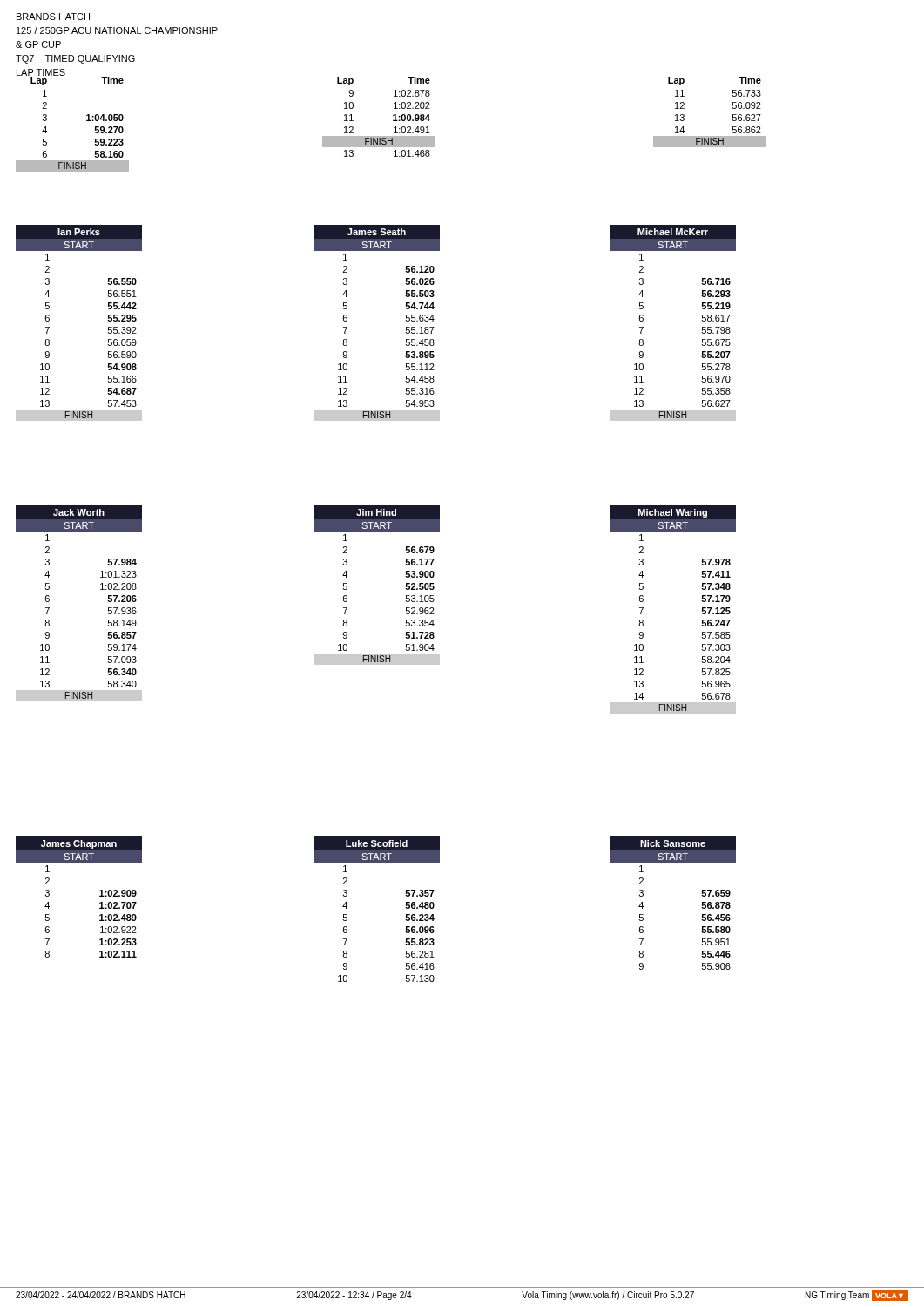Select the table that reads "Nick Sansome"
Screen dimensions: 1307x924
673,904
